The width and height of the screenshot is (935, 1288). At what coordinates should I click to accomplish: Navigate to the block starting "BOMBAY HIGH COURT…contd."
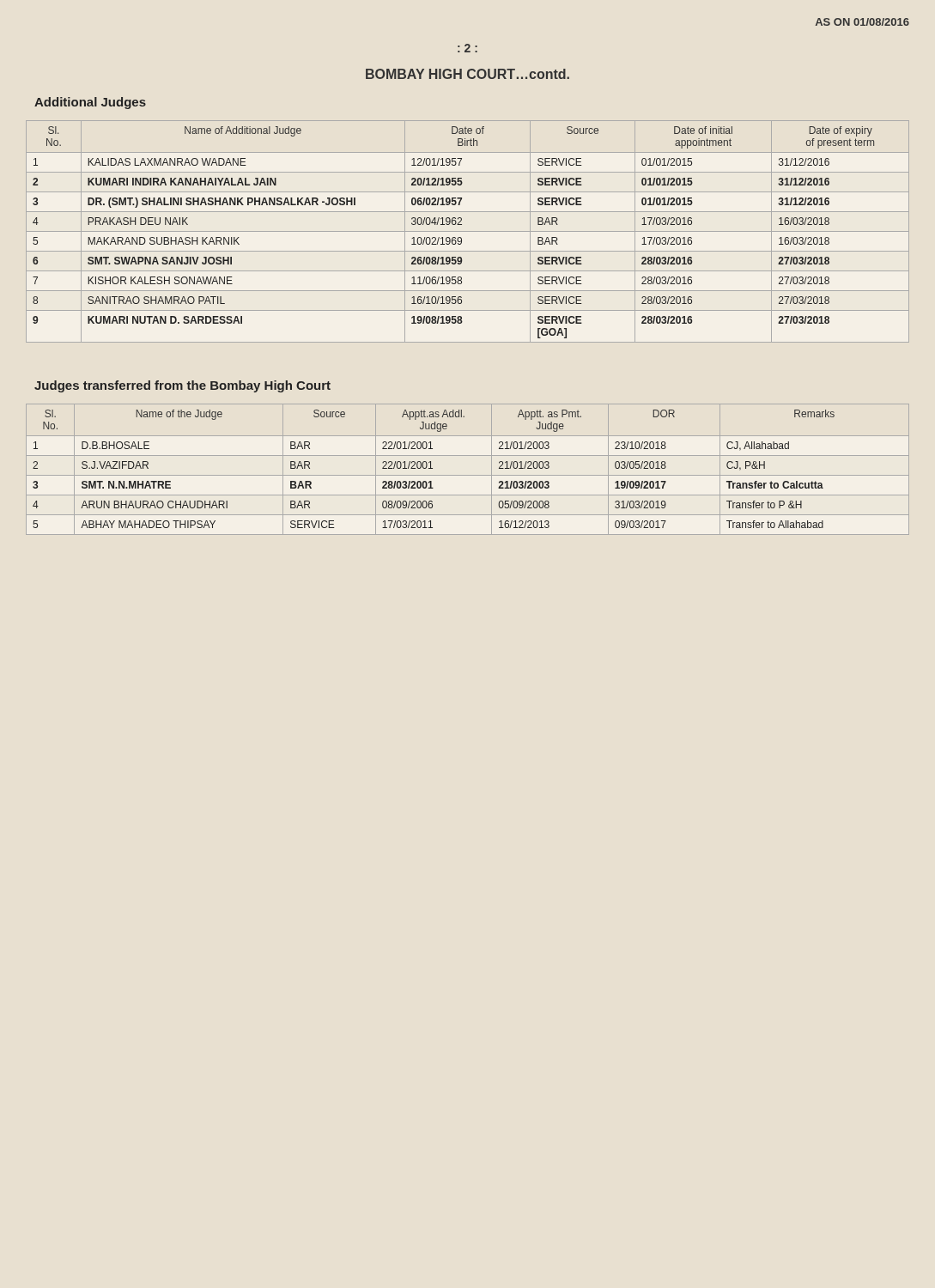(468, 74)
